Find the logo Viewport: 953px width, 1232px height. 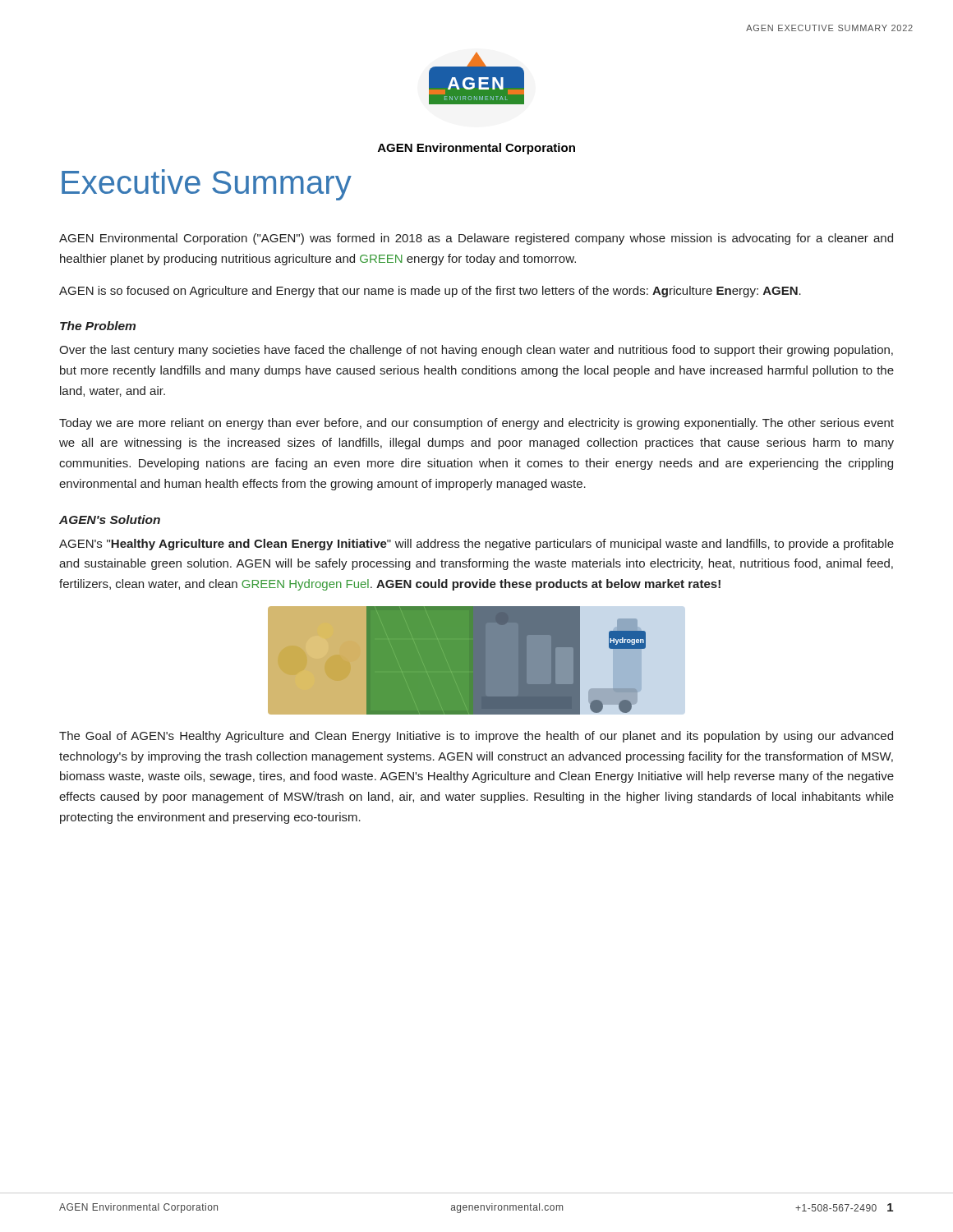[476, 100]
